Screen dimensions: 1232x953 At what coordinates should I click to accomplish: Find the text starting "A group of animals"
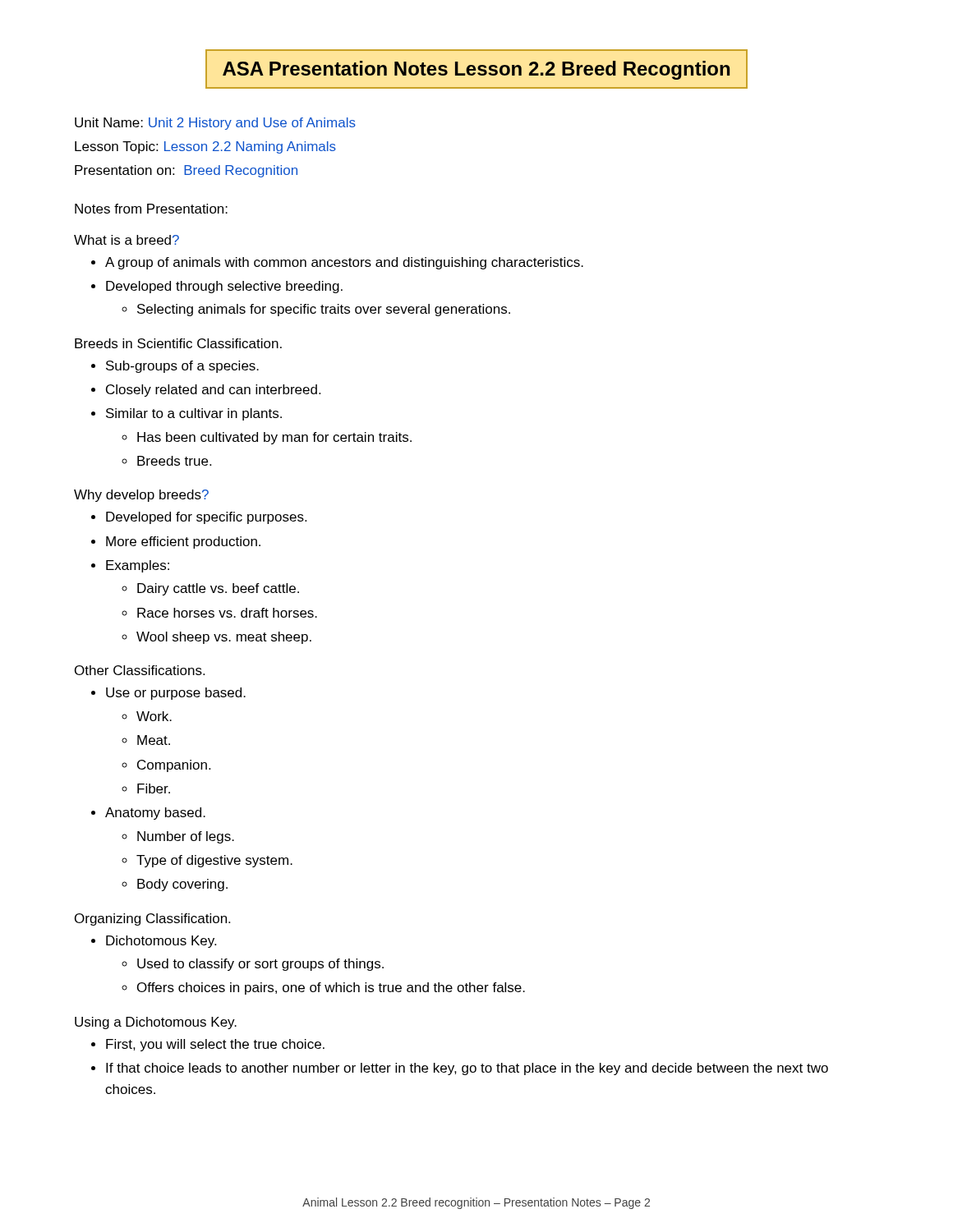[x=345, y=262]
